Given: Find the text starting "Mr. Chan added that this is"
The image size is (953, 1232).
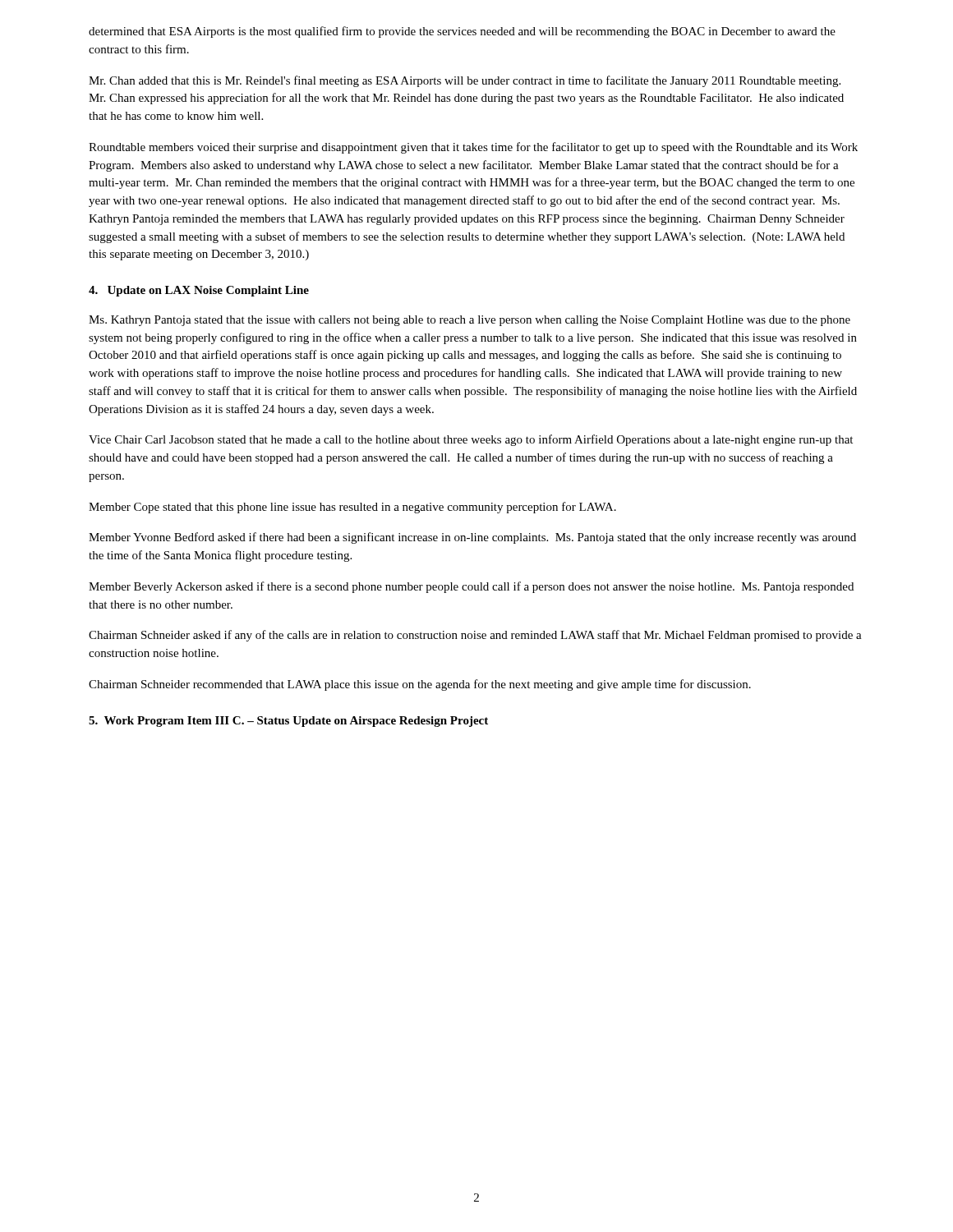Looking at the screenshot, I should click(x=476, y=99).
